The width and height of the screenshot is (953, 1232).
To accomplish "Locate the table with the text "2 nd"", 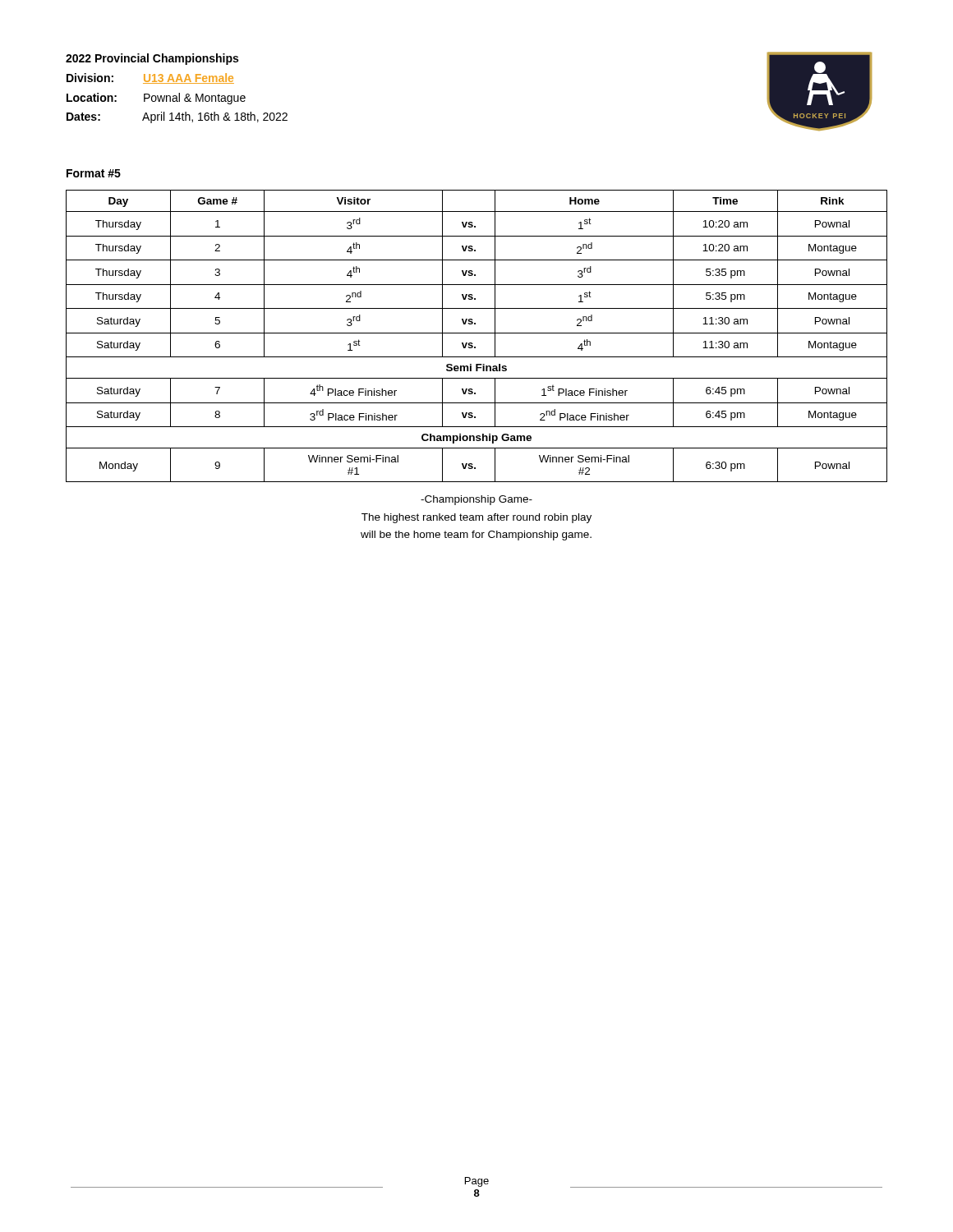I will pos(476,336).
